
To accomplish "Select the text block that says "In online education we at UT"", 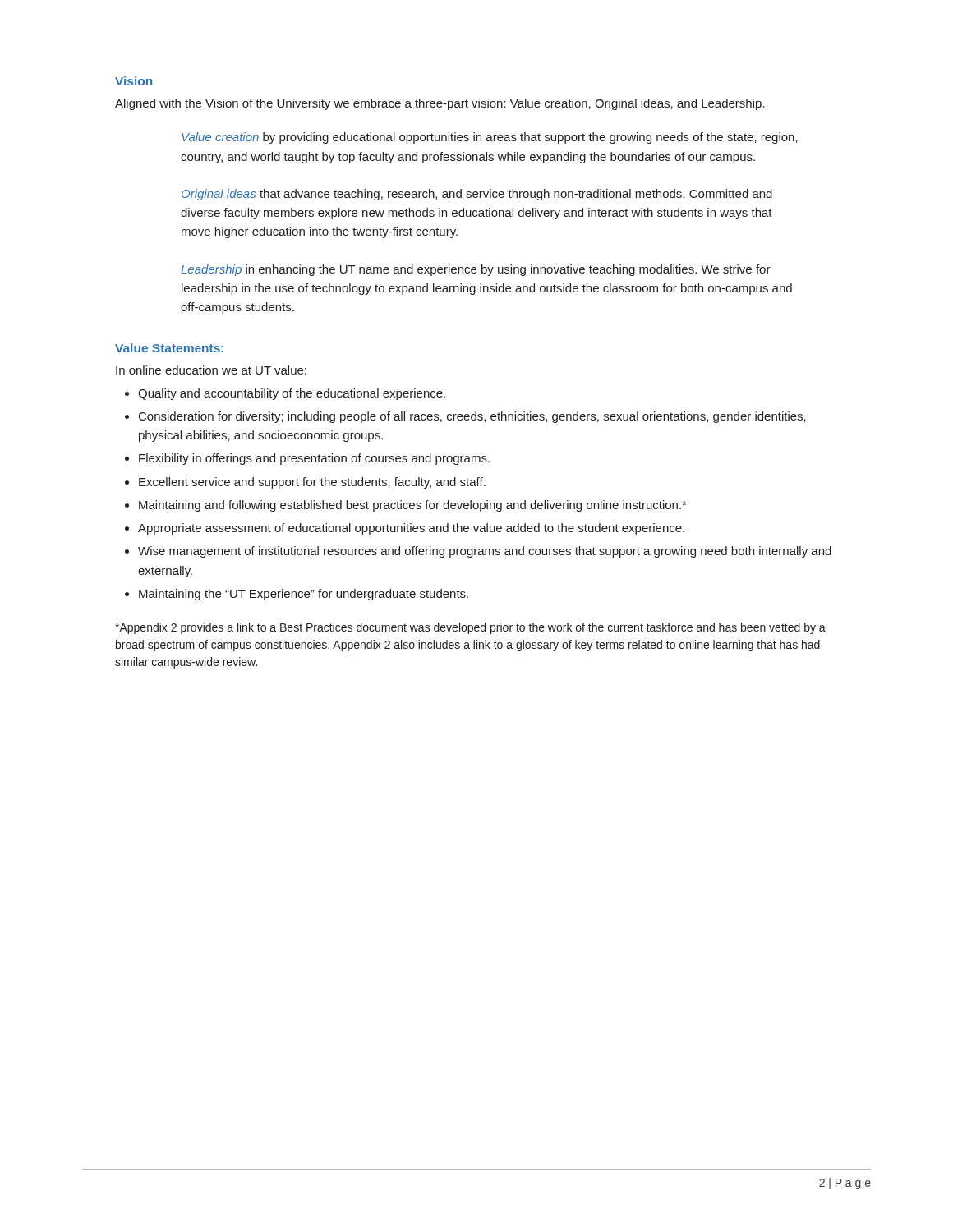I will [x=211, y=370].
